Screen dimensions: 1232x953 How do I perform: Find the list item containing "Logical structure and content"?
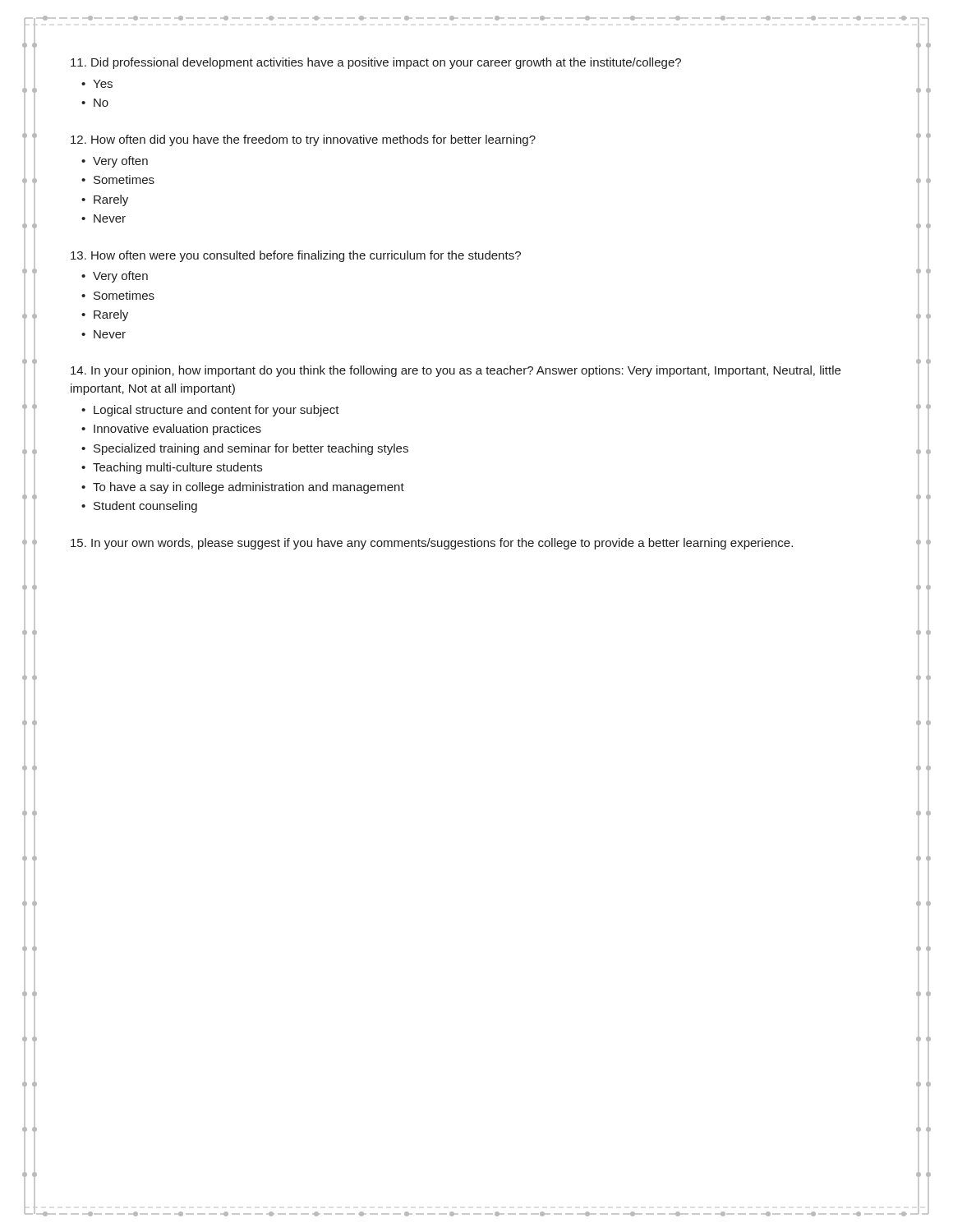click(x=216, y=409)
